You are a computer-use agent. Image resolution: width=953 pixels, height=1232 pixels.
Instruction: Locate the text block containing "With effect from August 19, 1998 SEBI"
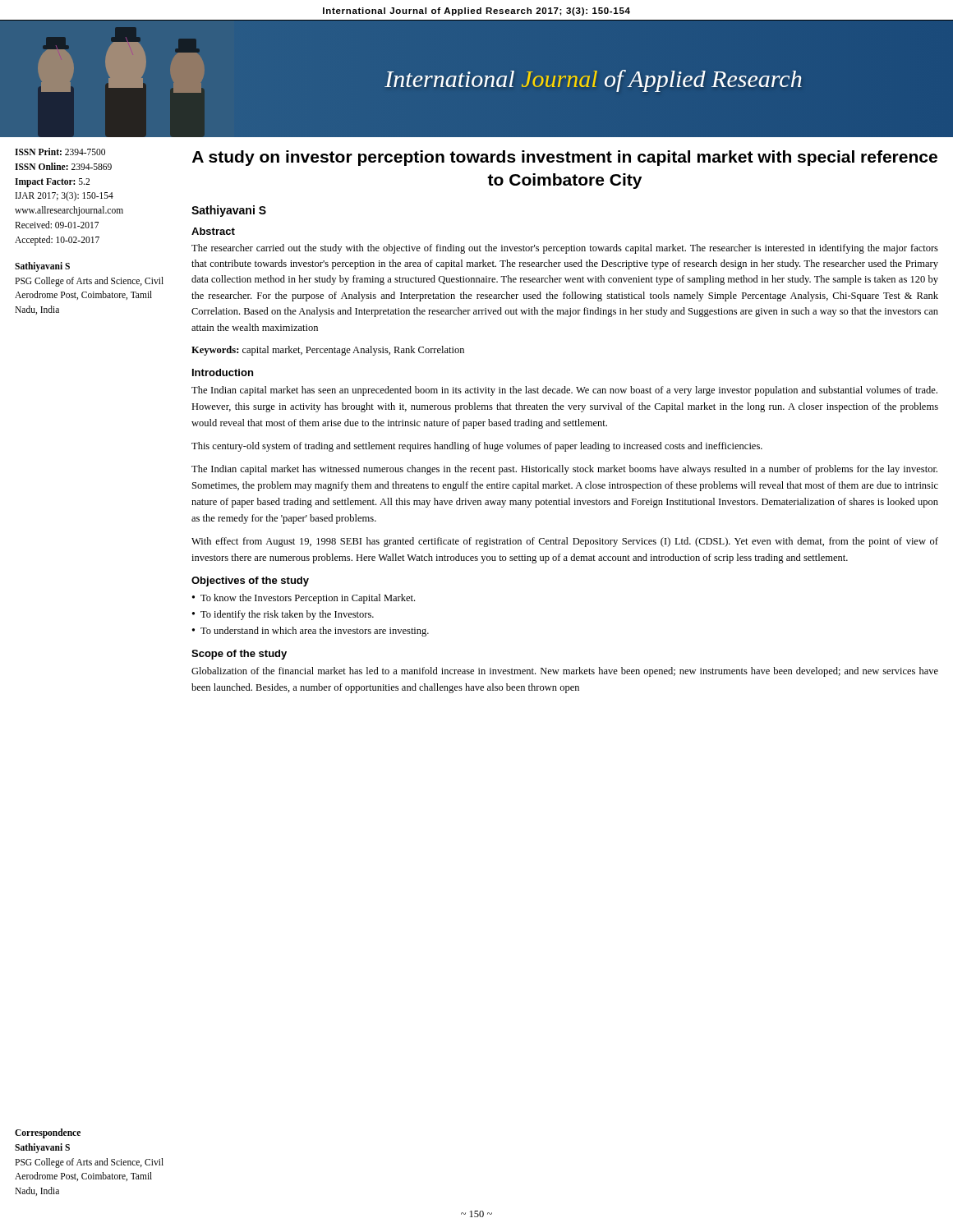[565, 550]
